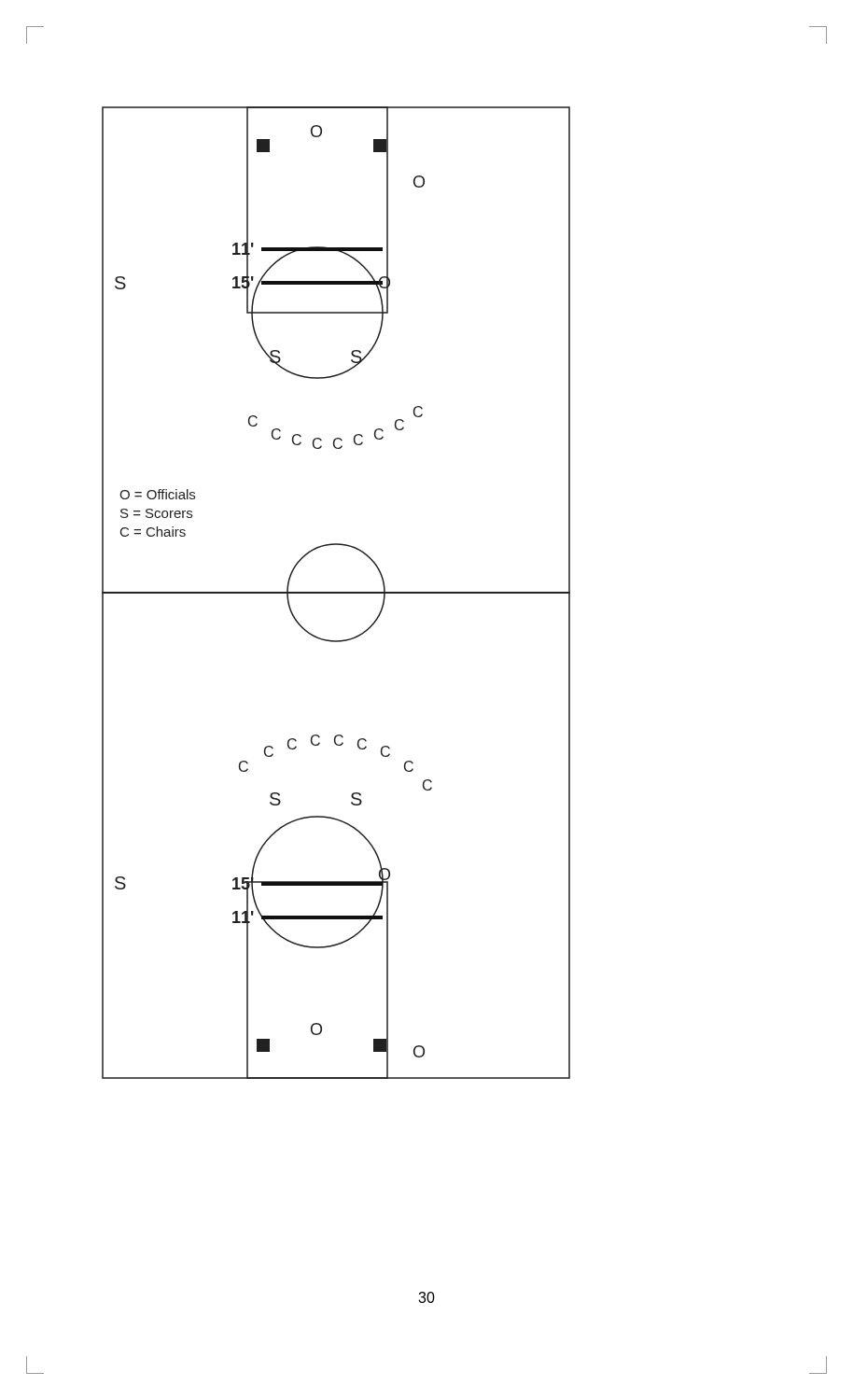
Task: Find the schematic
Action: pyautogui.click(x=336, y=623)
